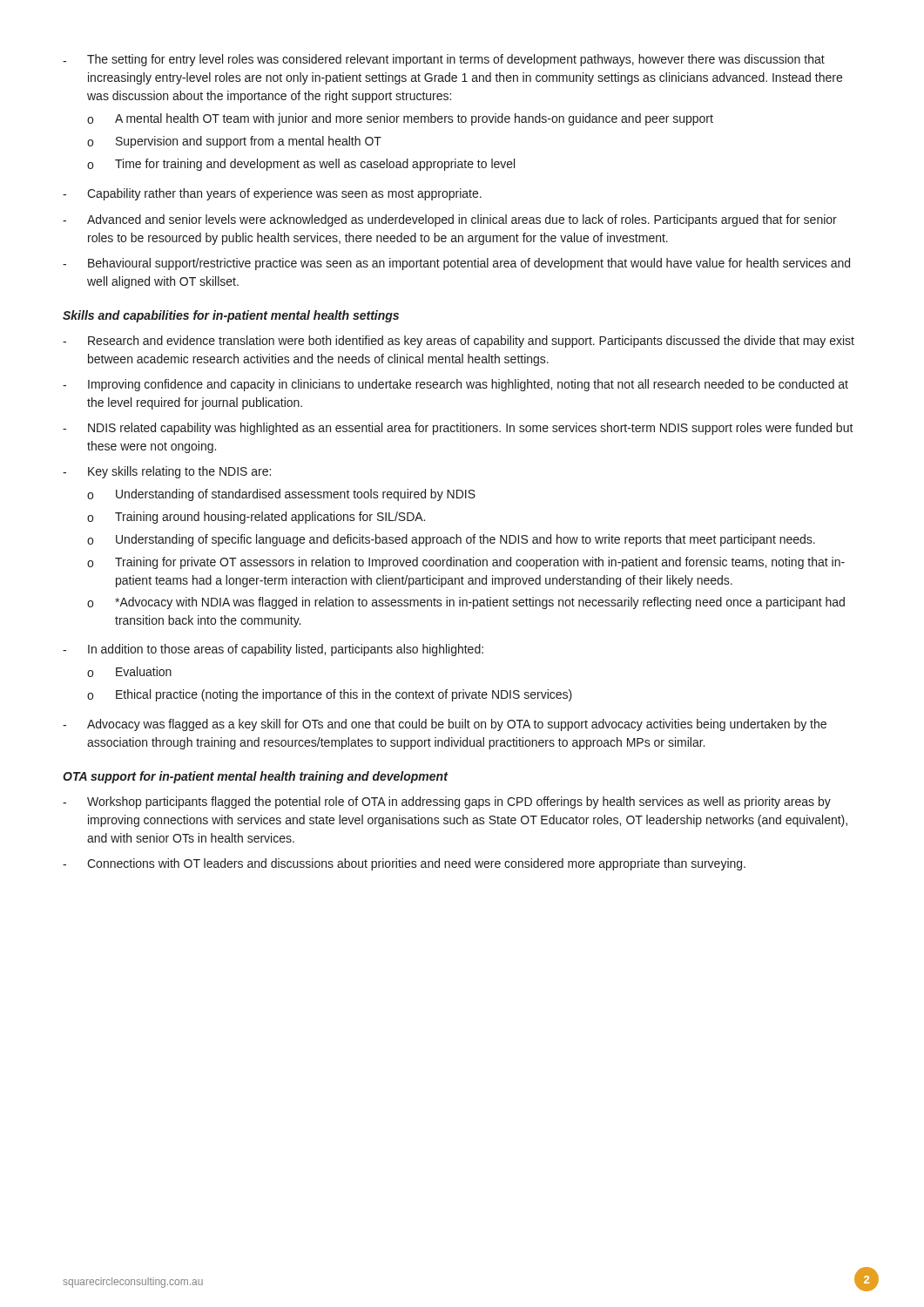Point to the block beginning "- Connections with"
This screenshot has height=1307, width=924.
tap(462, 864)
